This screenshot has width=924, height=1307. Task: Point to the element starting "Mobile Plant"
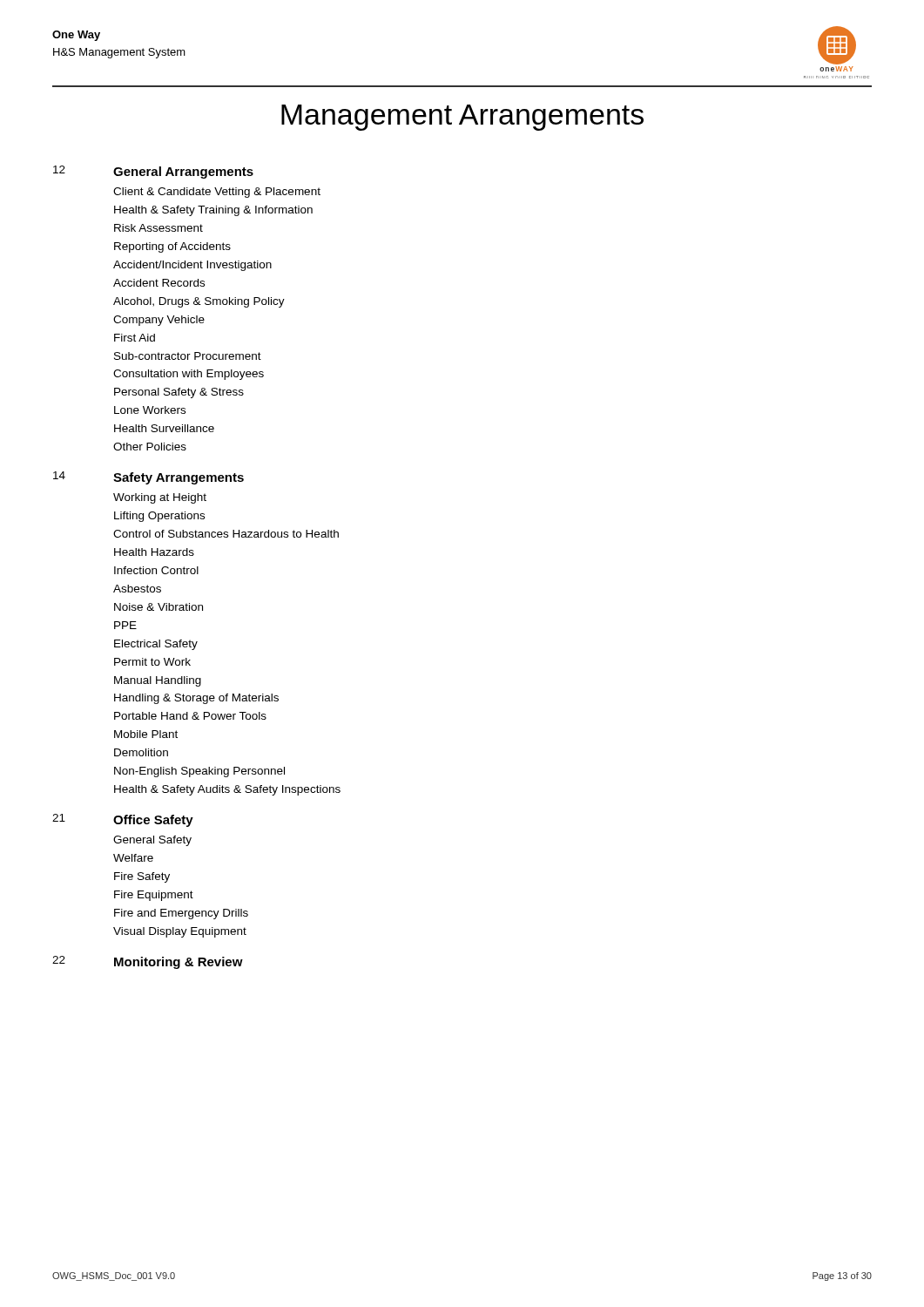click(146, 734)
